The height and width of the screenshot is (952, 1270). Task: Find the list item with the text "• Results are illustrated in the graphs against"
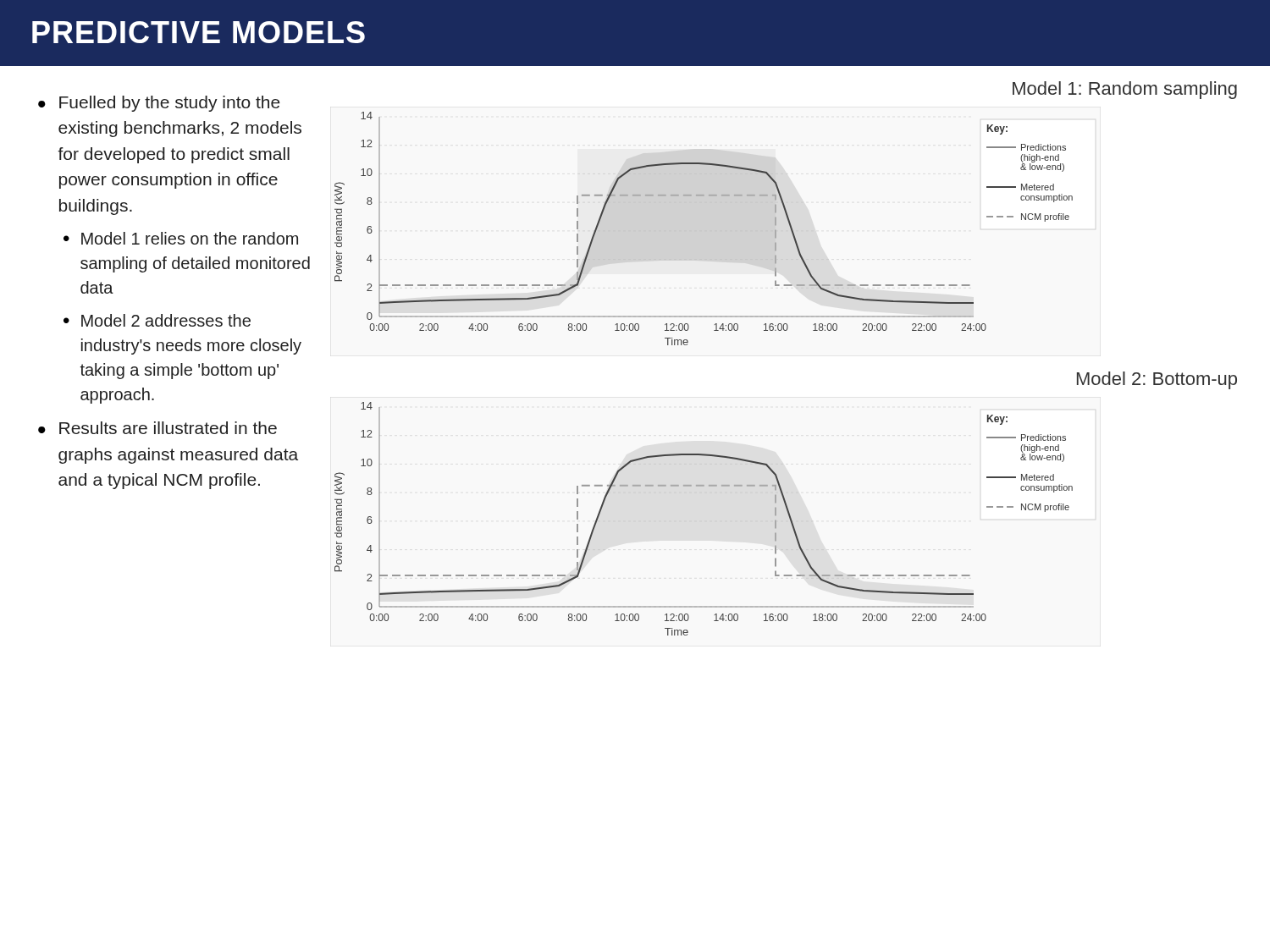(179, 454)
